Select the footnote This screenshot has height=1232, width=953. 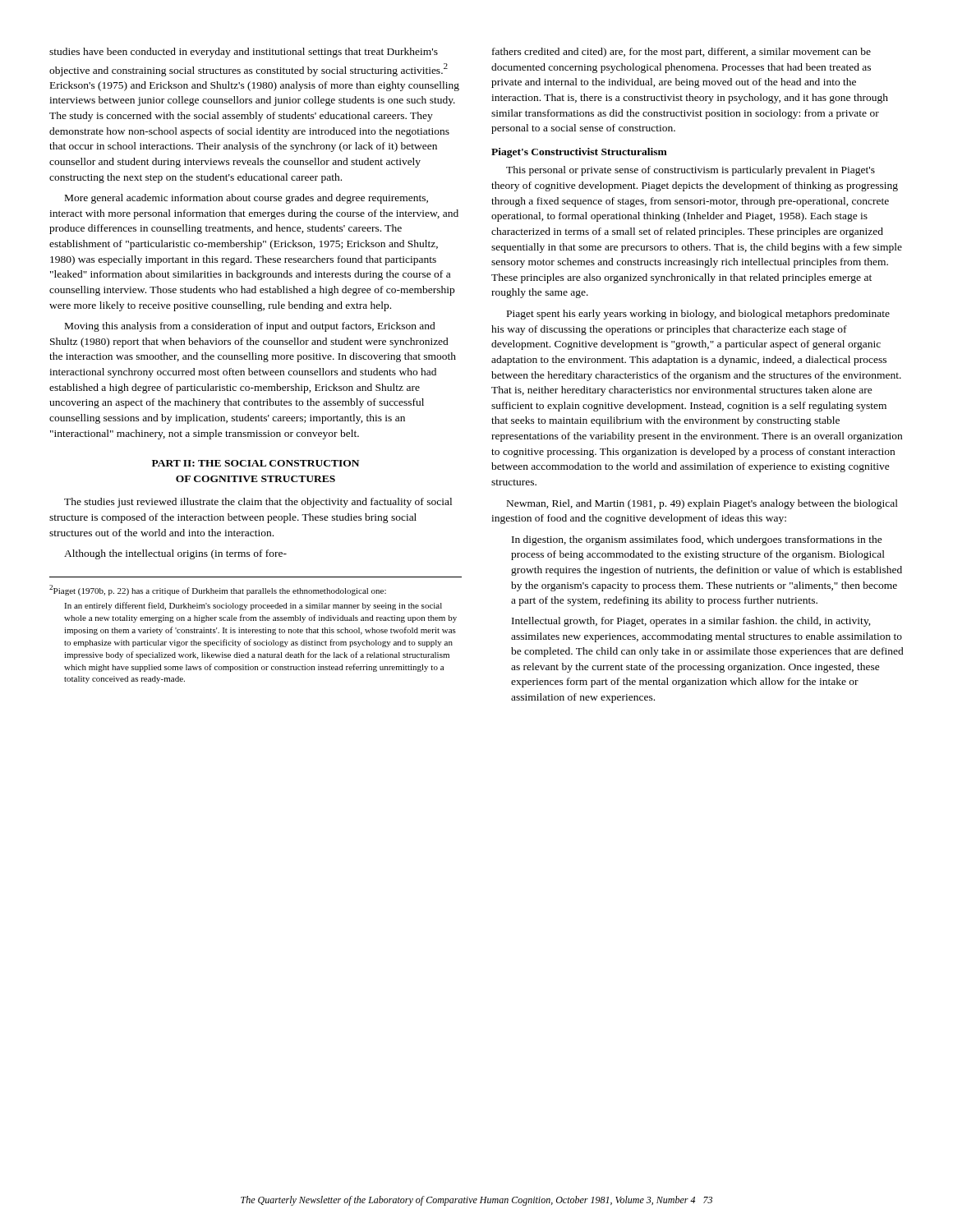click(255, 634)
